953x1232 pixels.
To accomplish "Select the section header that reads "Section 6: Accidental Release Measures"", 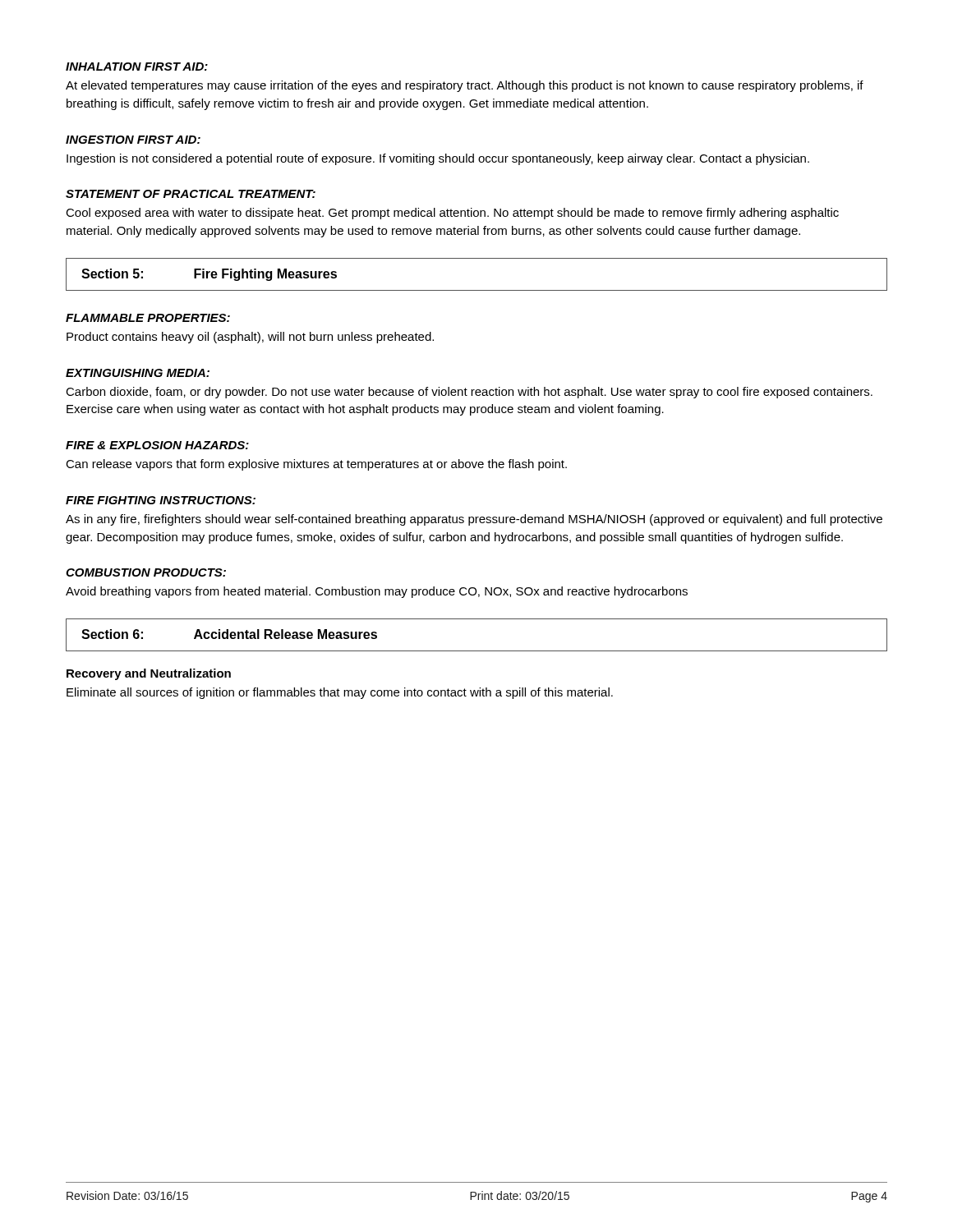I will click(x=229, y=635).
